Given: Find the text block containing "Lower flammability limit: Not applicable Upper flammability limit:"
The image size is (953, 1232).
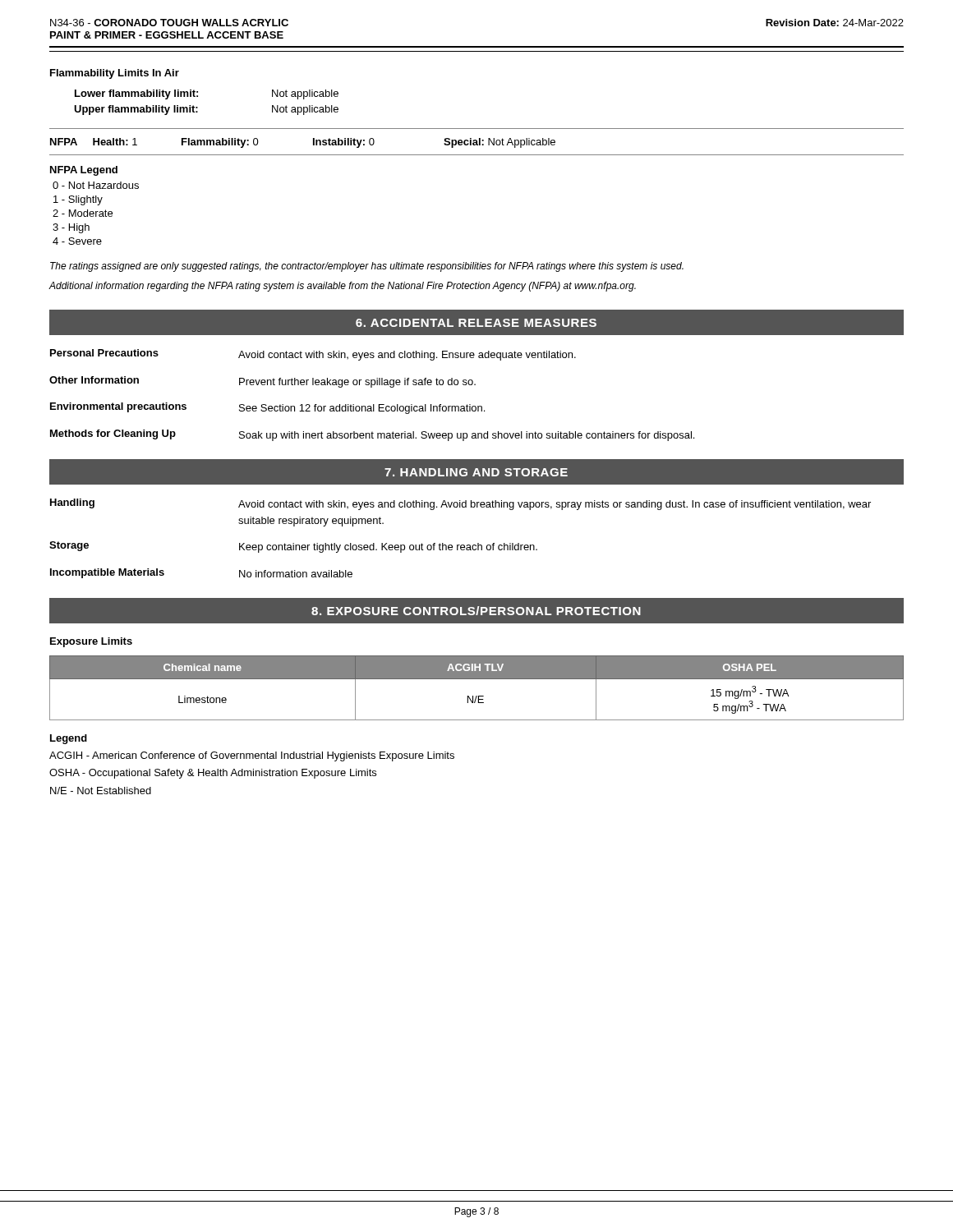Looking at the screenshot, I should point(141,94).
